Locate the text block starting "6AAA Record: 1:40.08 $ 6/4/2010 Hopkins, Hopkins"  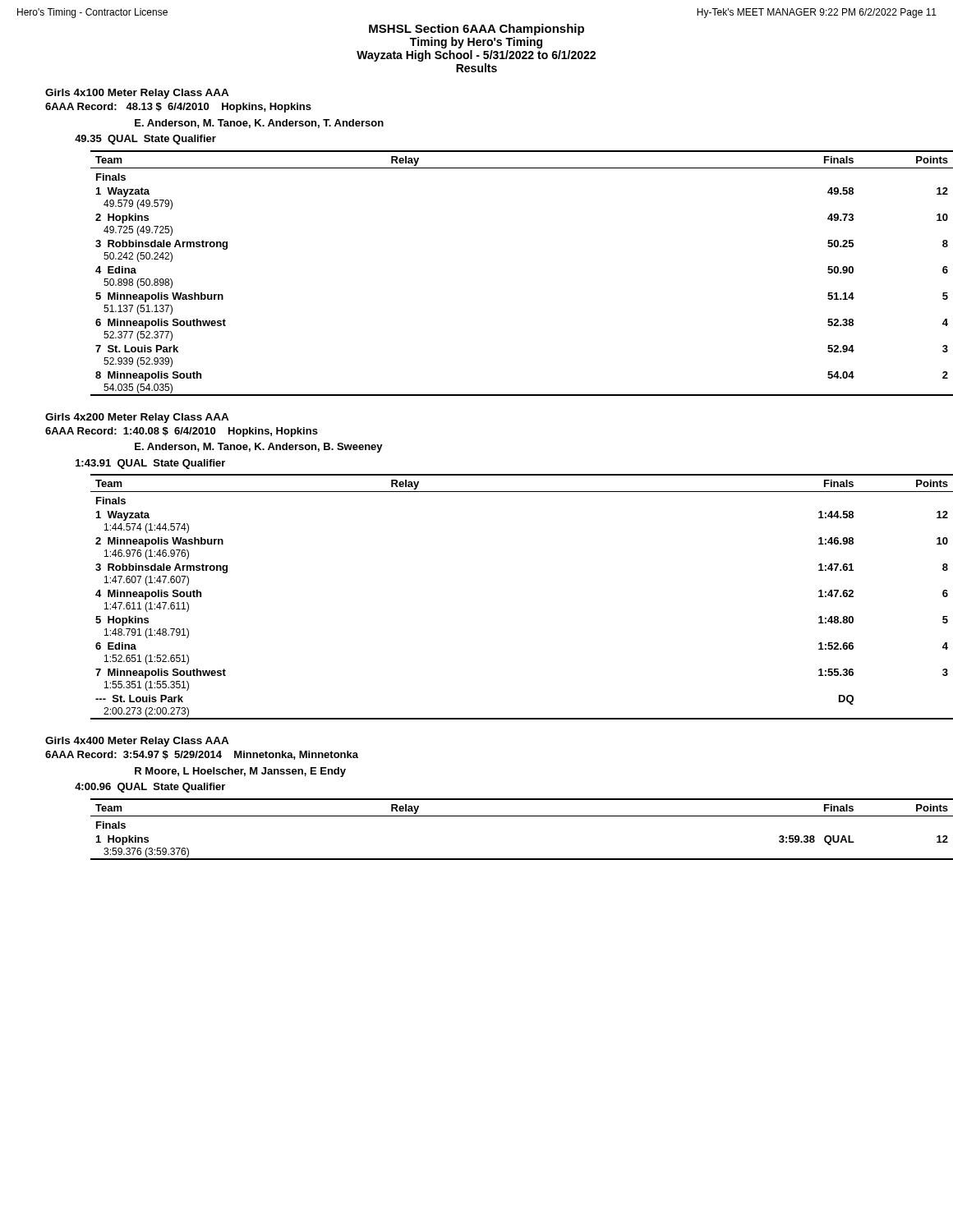(x=214, y=446)
